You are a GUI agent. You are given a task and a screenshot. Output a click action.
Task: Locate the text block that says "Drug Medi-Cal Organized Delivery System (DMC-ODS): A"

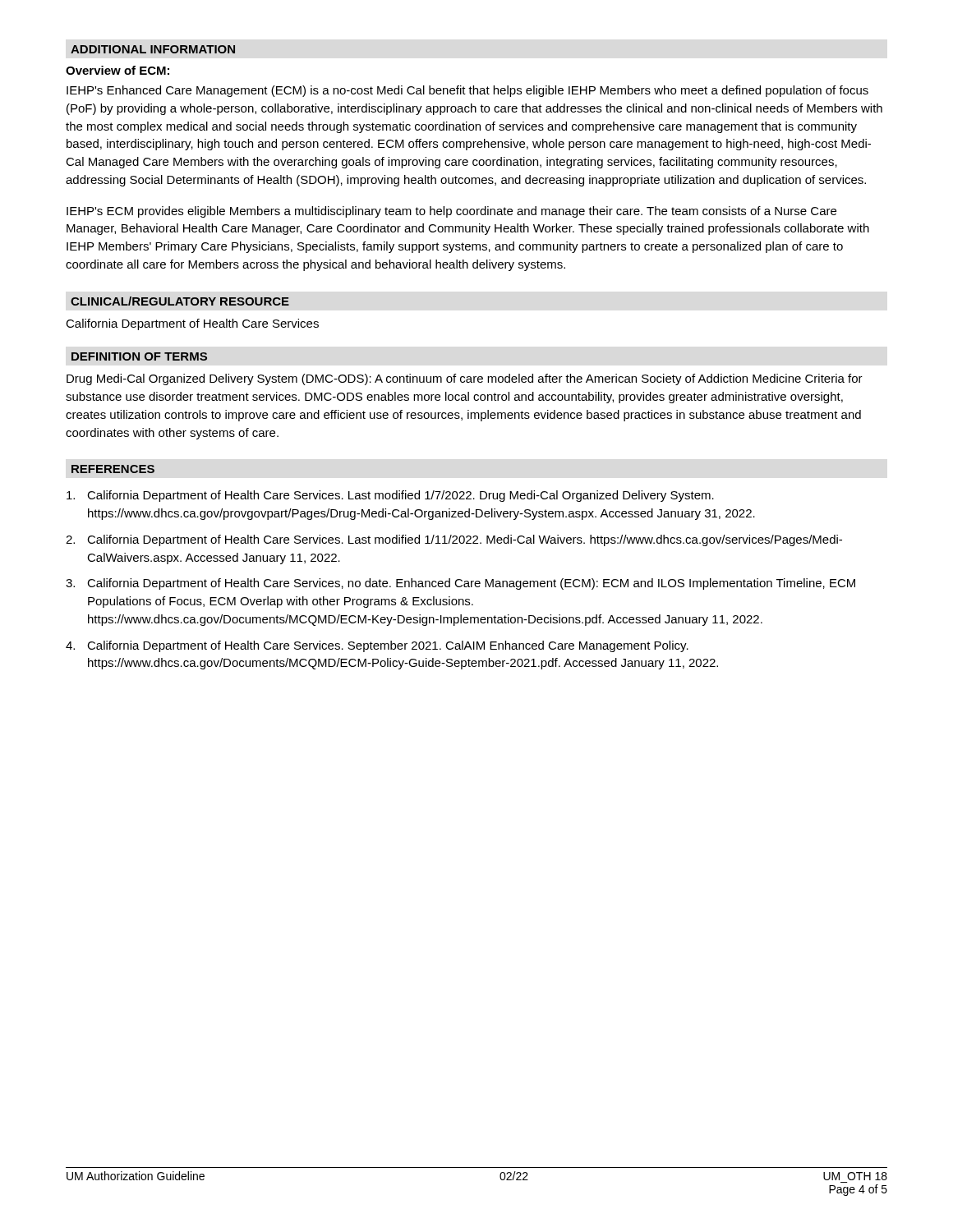coord(464,405)
